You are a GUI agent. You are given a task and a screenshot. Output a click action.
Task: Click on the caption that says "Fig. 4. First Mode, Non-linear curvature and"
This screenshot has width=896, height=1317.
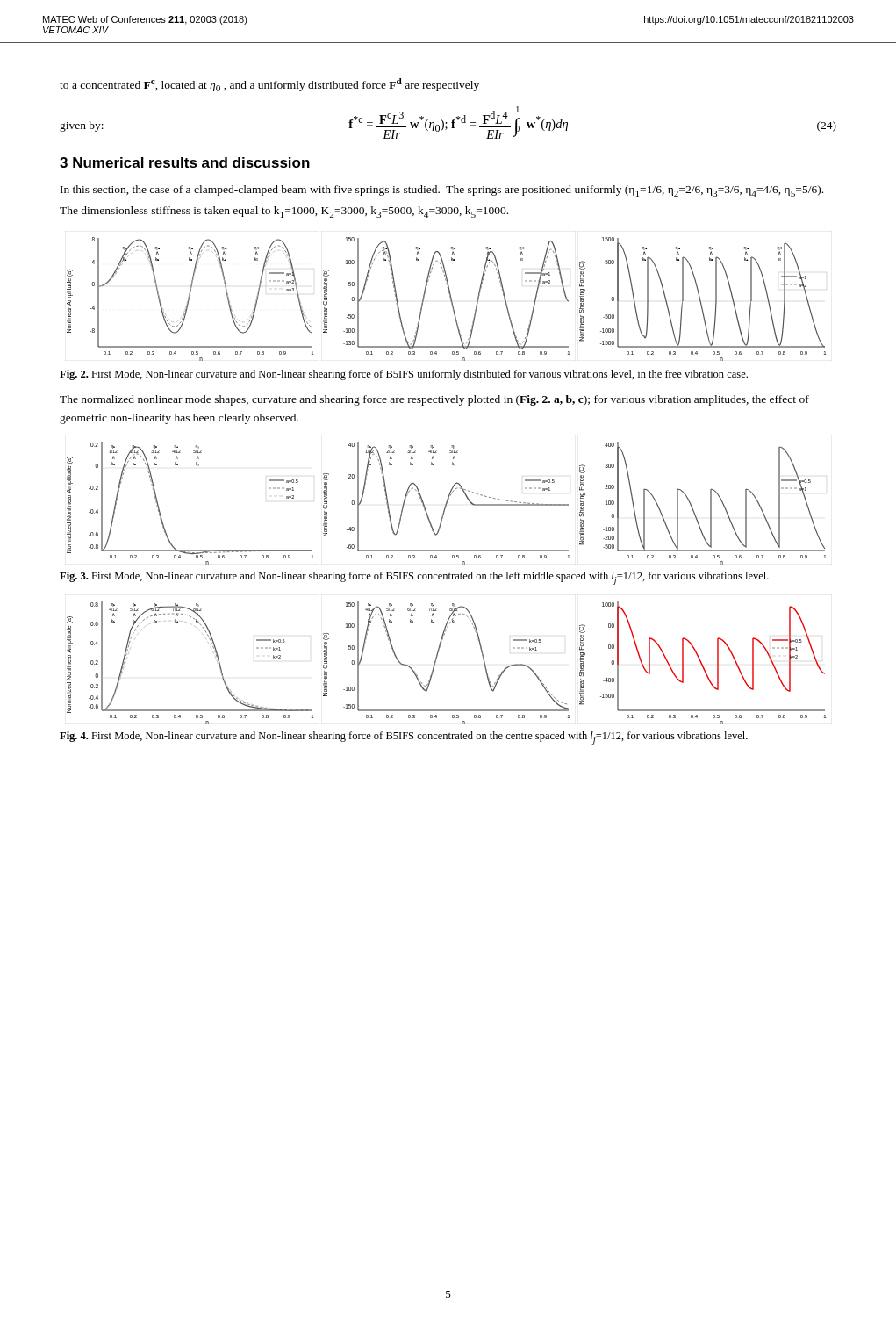[x=404, y=737]
